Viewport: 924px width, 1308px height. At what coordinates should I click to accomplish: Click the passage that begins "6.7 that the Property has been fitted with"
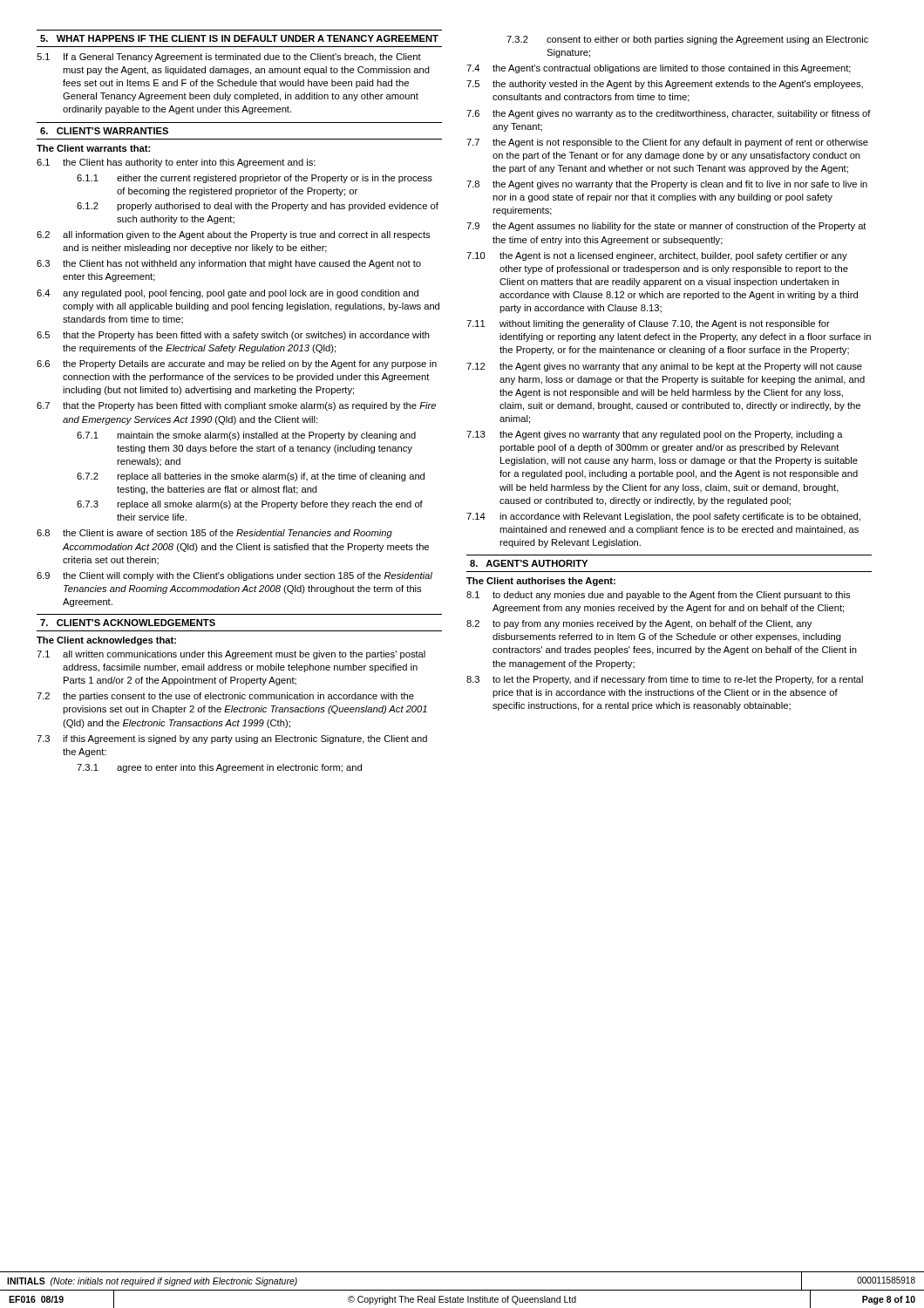point(239,413)
